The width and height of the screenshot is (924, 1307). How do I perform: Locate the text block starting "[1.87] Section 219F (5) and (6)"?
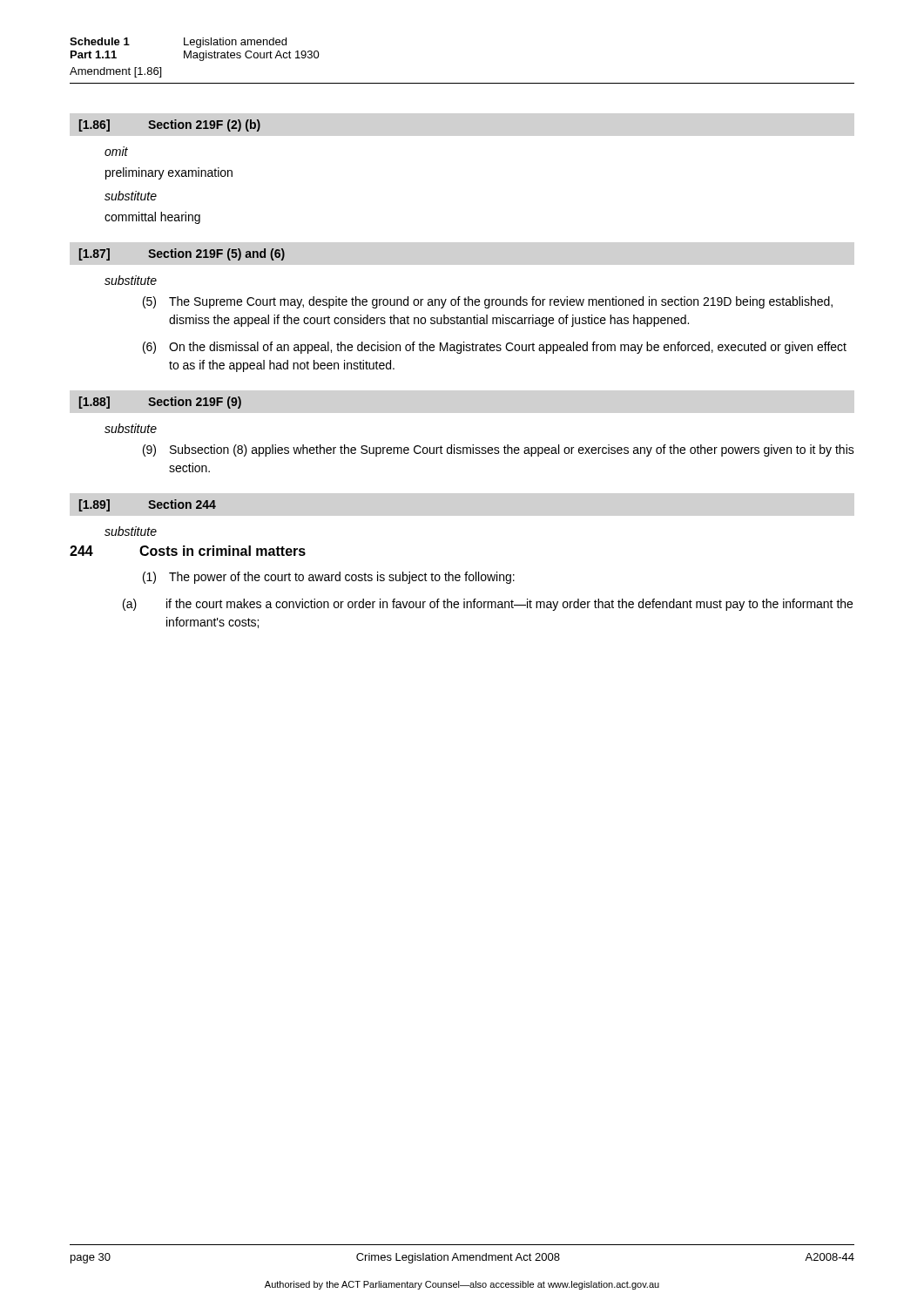click(182, 254)
